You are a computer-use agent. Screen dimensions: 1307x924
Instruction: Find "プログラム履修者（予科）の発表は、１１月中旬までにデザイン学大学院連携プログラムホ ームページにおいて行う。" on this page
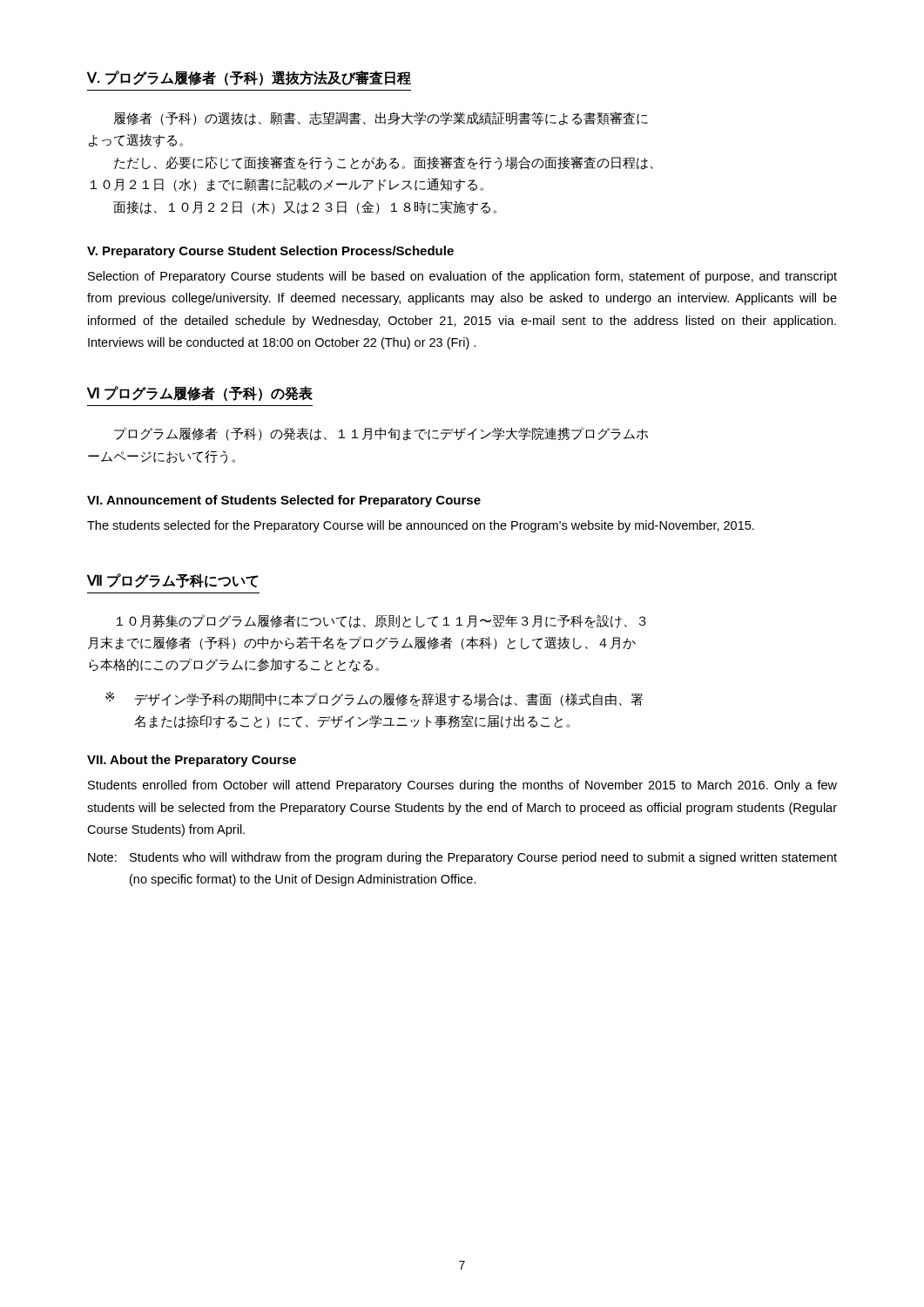462,446
